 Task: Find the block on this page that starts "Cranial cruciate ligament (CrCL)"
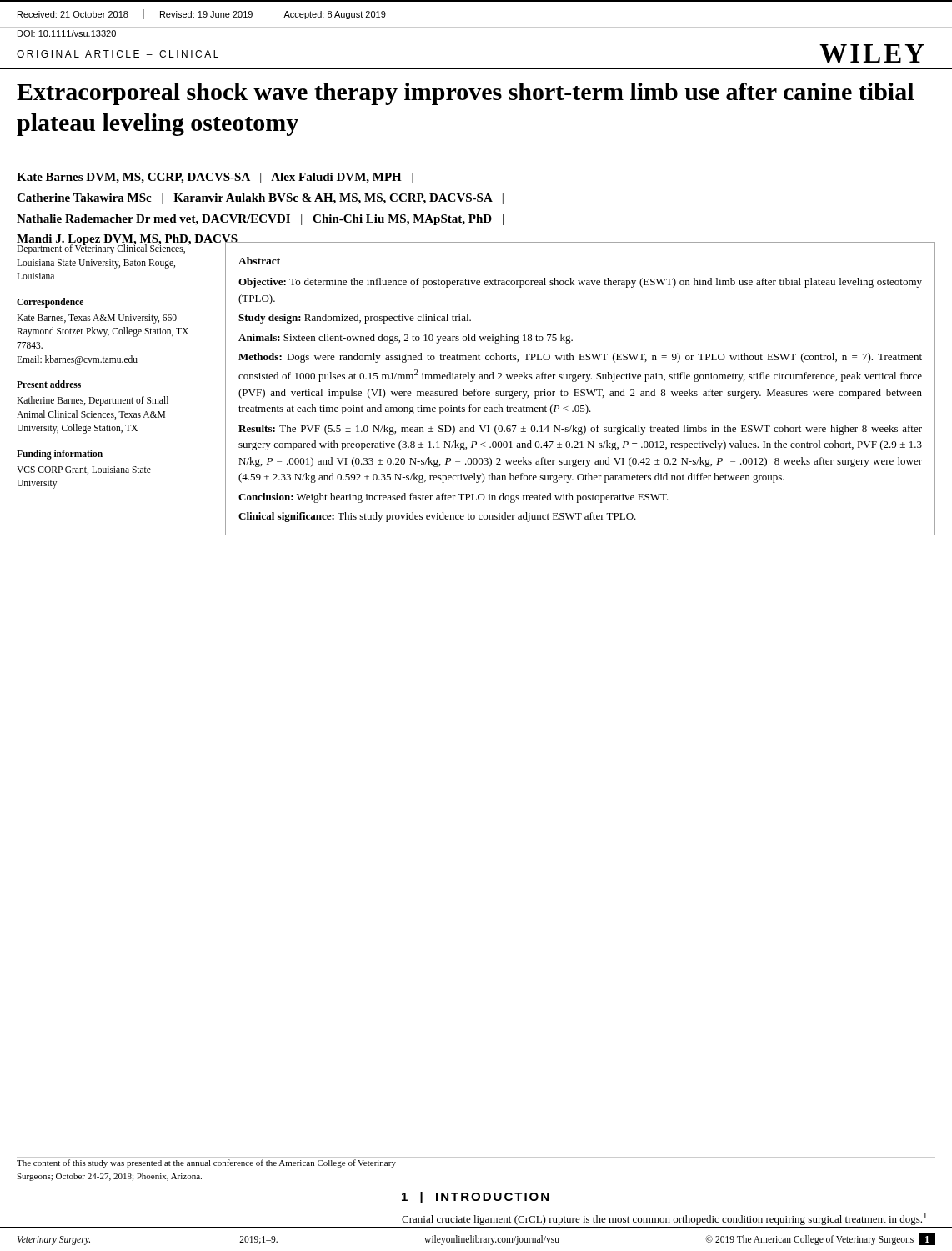pos(665,1218)
